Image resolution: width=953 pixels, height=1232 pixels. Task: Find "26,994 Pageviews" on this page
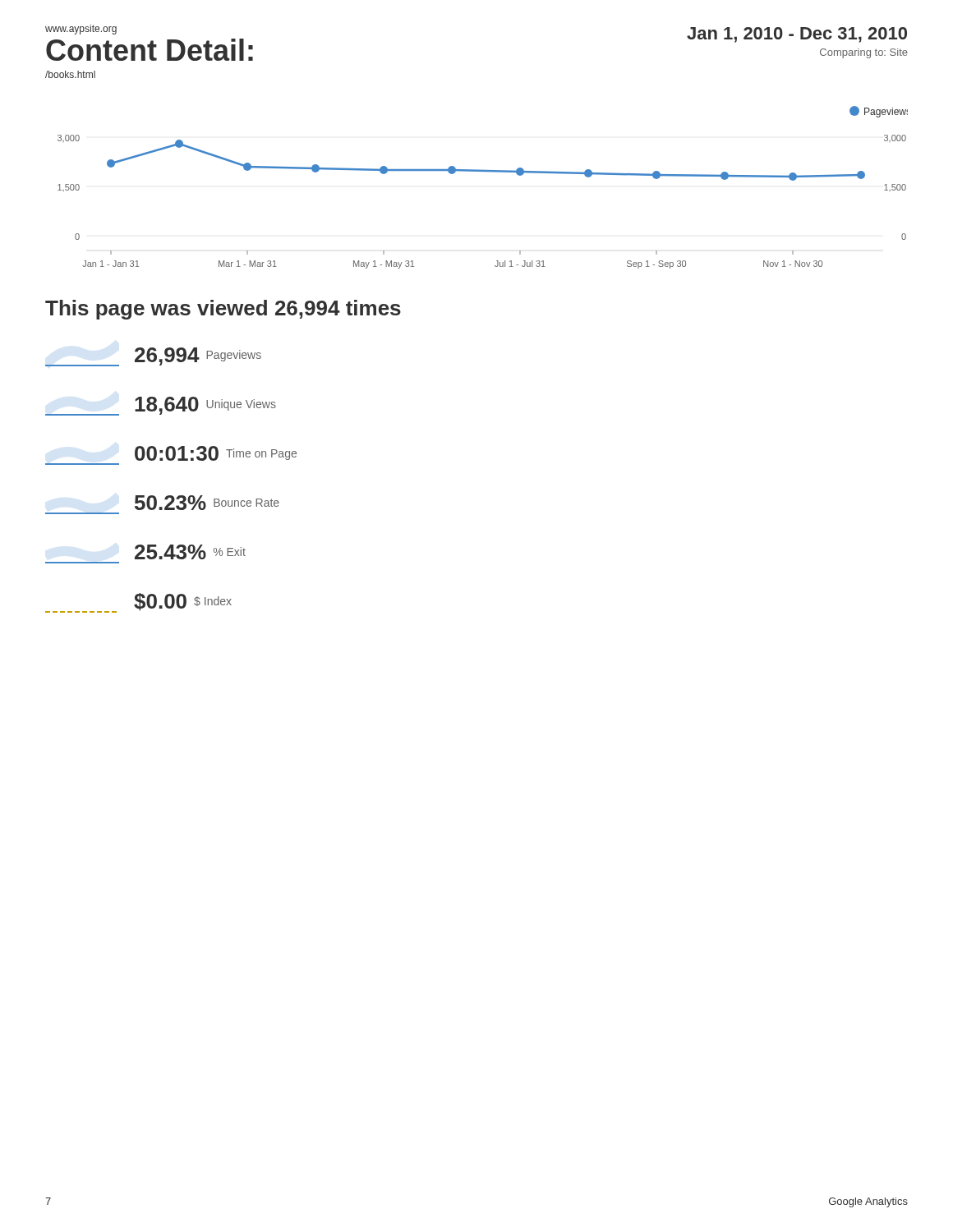153,355
